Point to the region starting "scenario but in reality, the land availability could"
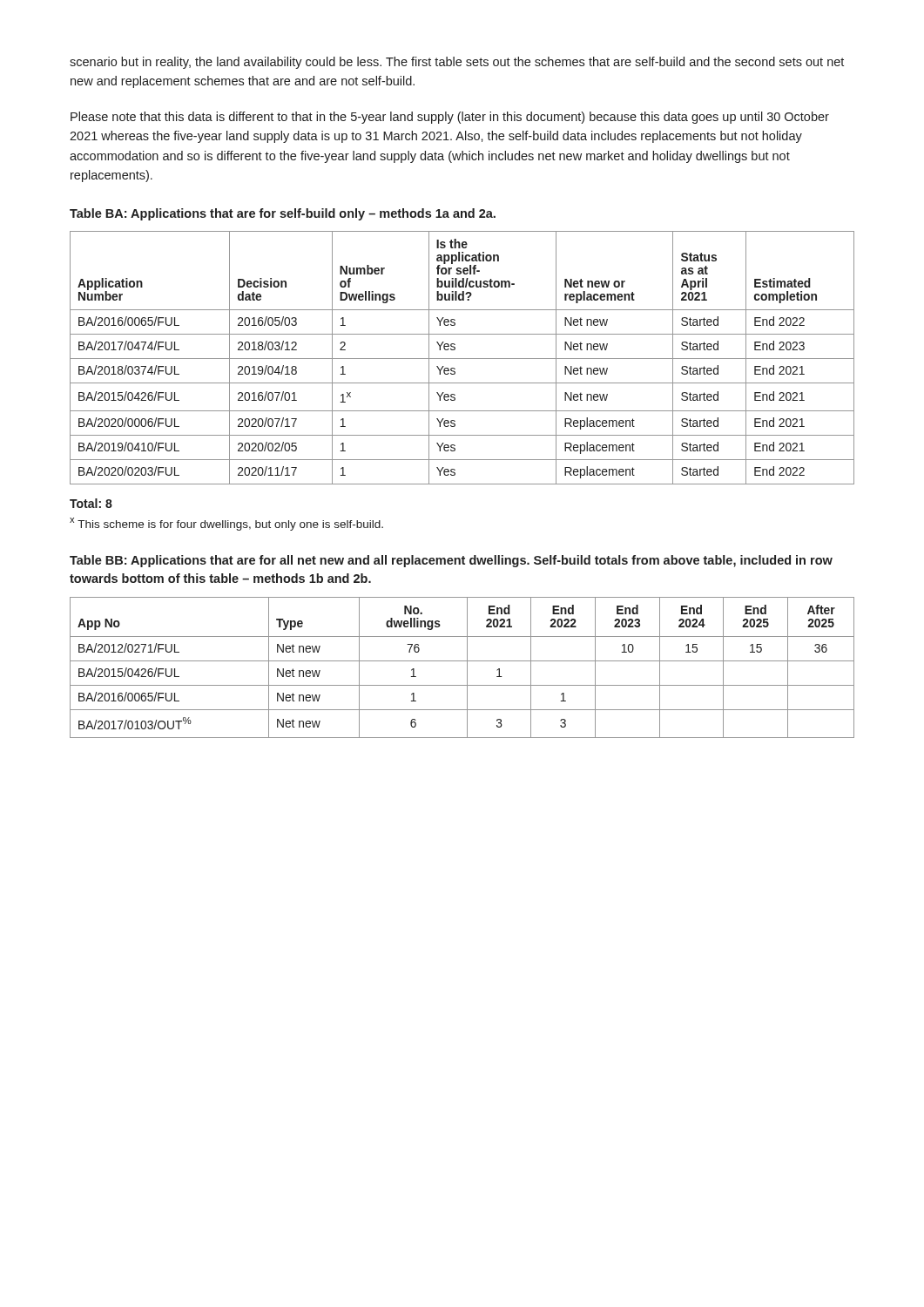 tap(457, 72)
